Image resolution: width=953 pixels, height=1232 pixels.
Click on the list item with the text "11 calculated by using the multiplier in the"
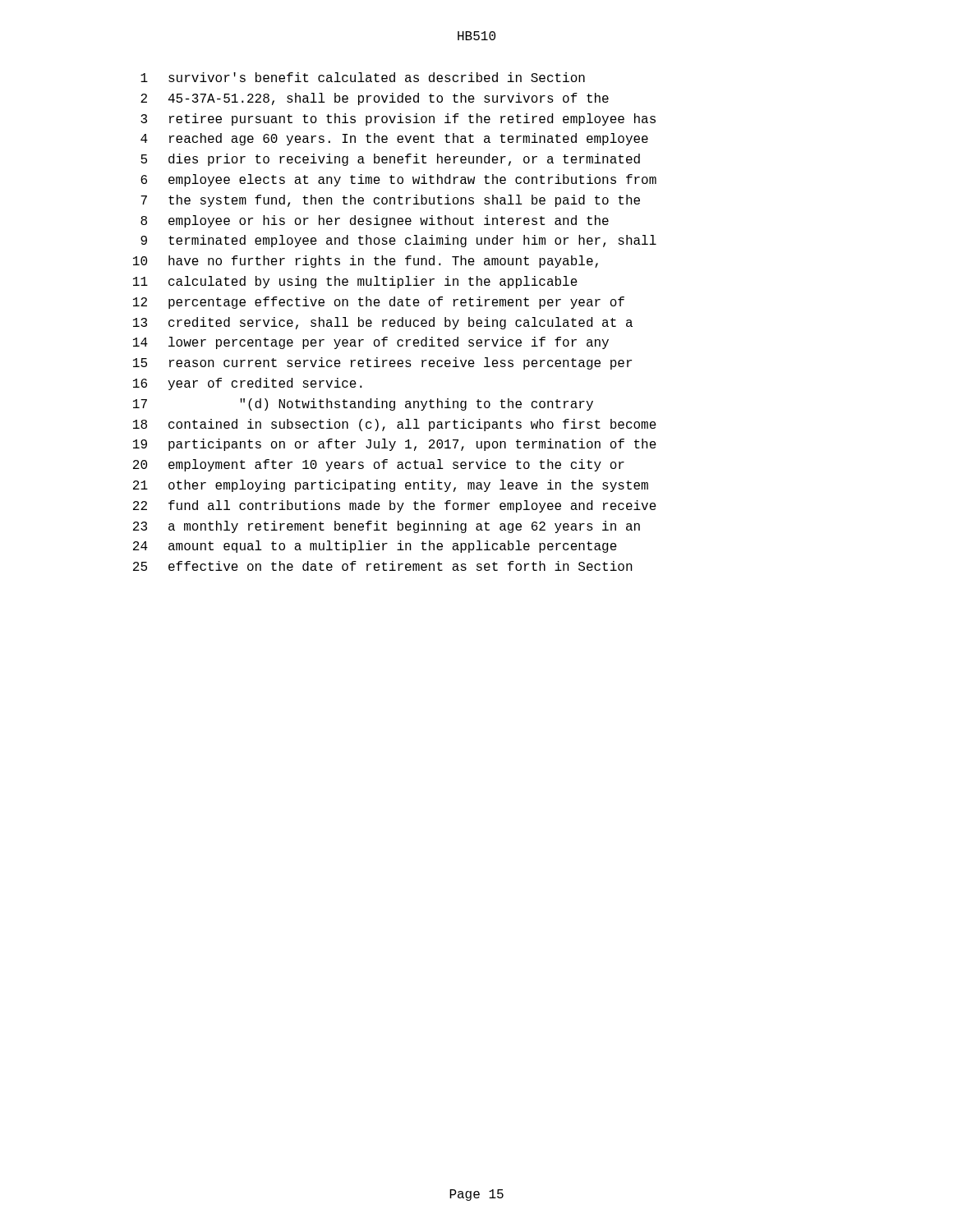(x=493, y=283)
